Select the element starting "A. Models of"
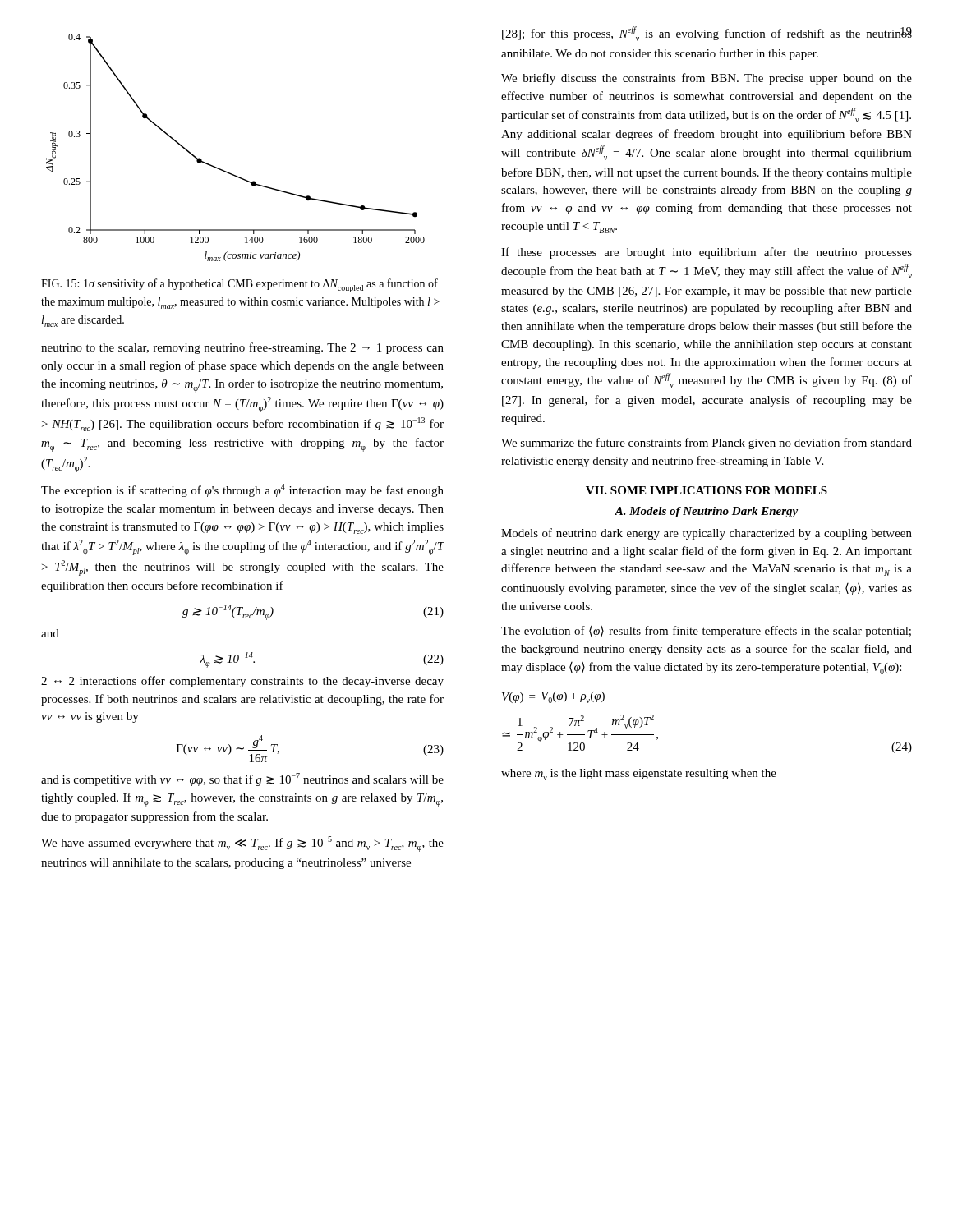Image resolution: width=953 pixels, height=1232 pixels. point(707,511)
